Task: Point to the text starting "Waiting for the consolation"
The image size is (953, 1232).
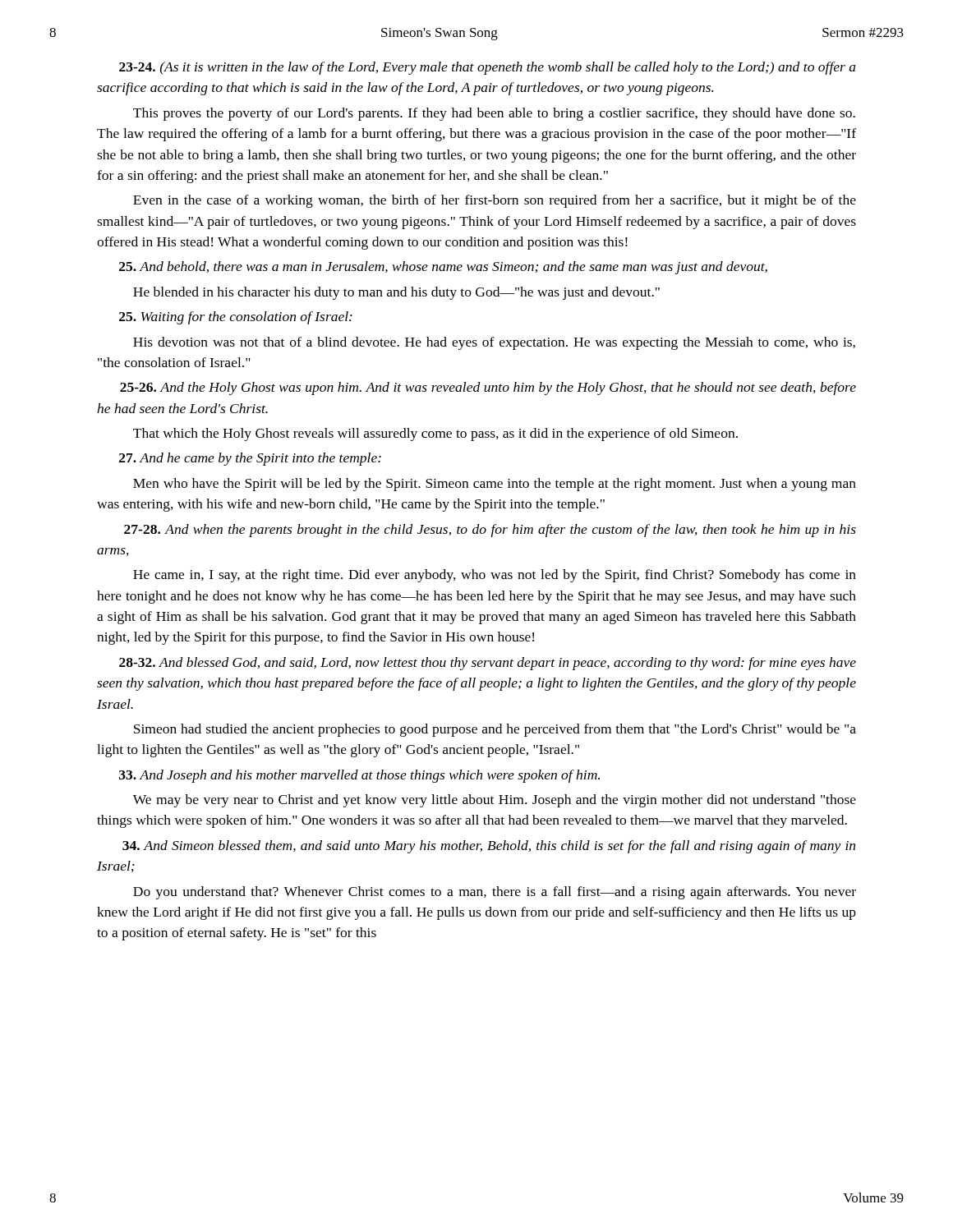Action: coord(225,316)
